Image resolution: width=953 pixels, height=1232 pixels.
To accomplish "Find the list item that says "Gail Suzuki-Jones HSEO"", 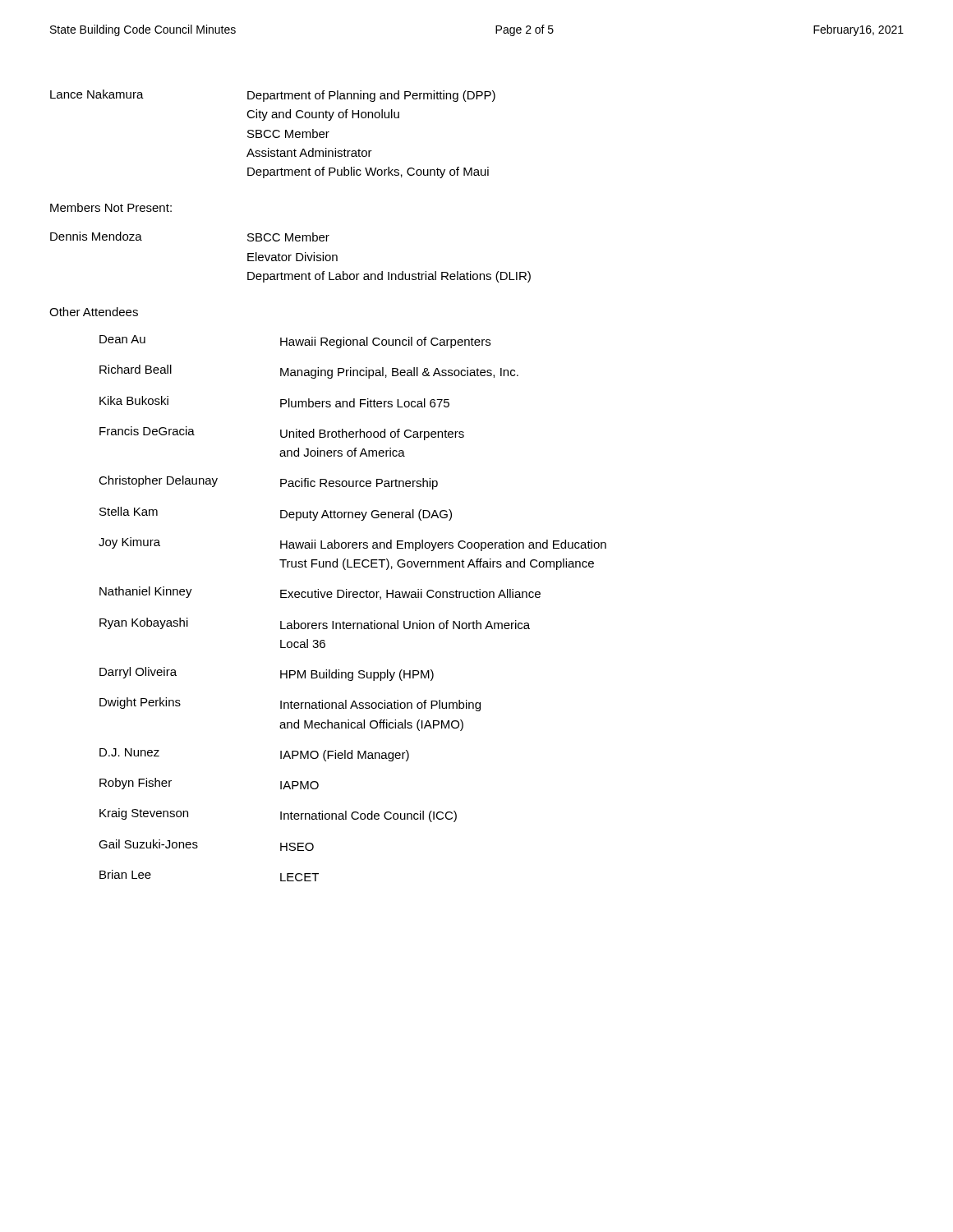I will click(146, 845).
